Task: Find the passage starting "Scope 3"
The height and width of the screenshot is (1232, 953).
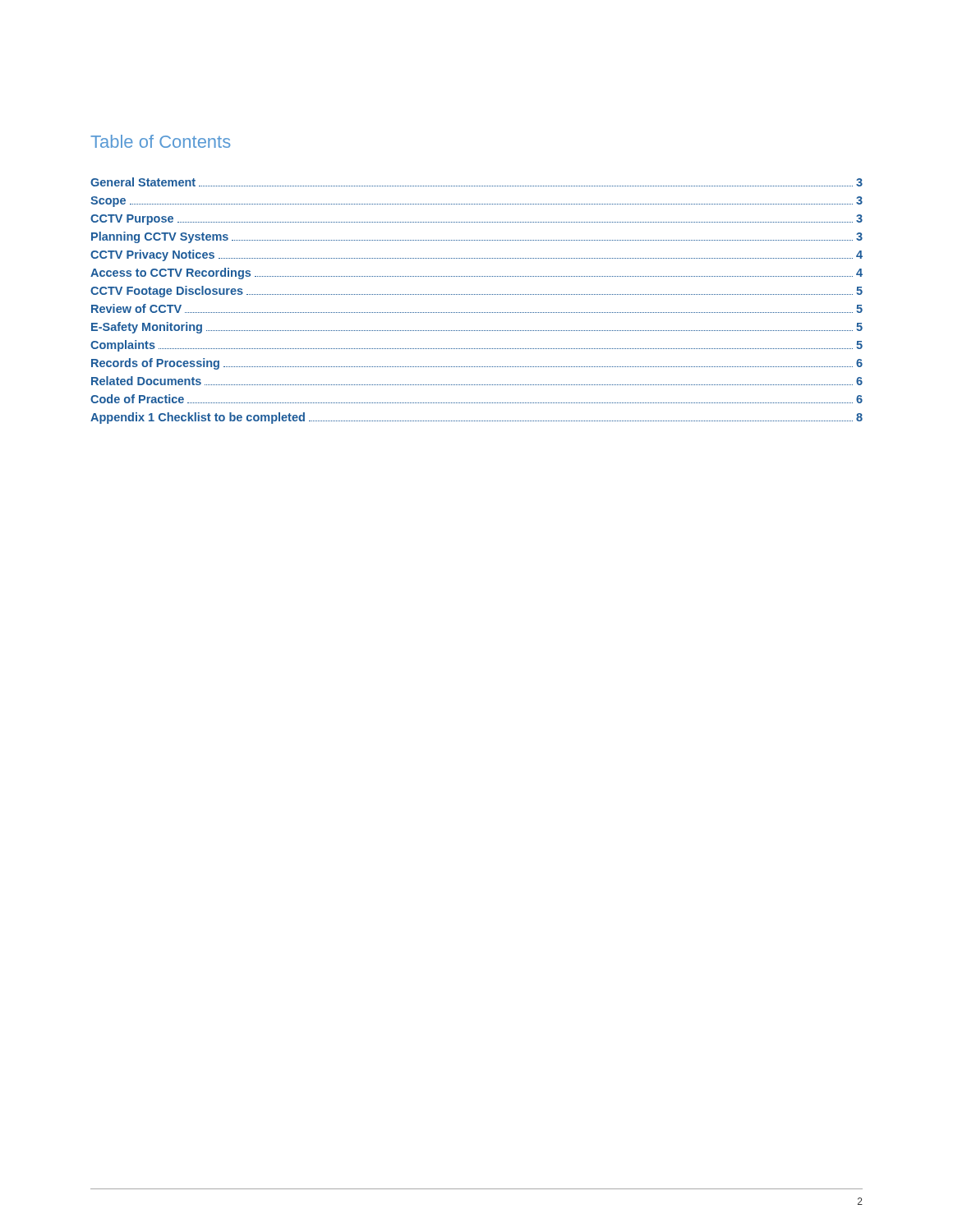Action: coord(476,200)
